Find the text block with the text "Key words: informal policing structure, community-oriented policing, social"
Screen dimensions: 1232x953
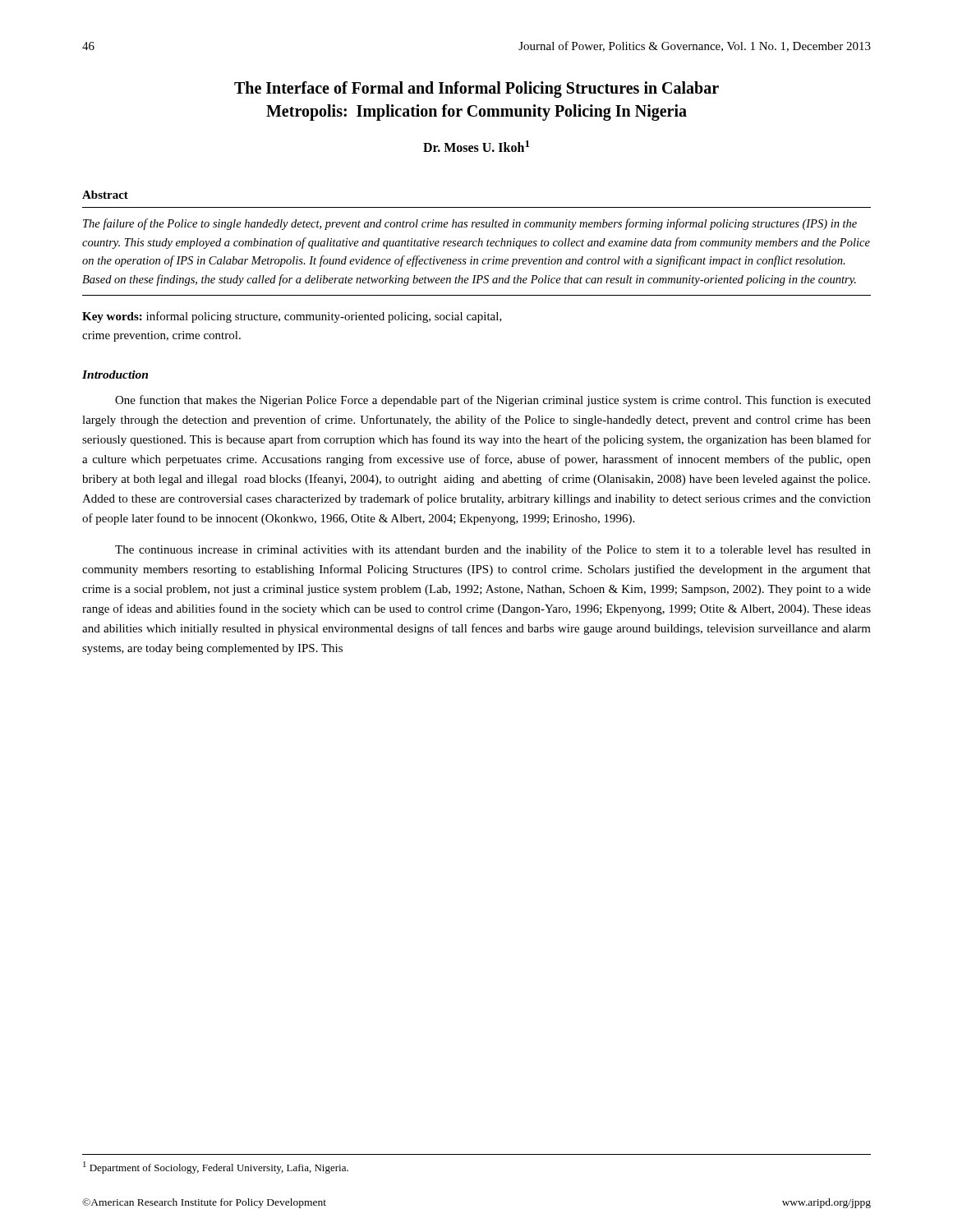292,326
